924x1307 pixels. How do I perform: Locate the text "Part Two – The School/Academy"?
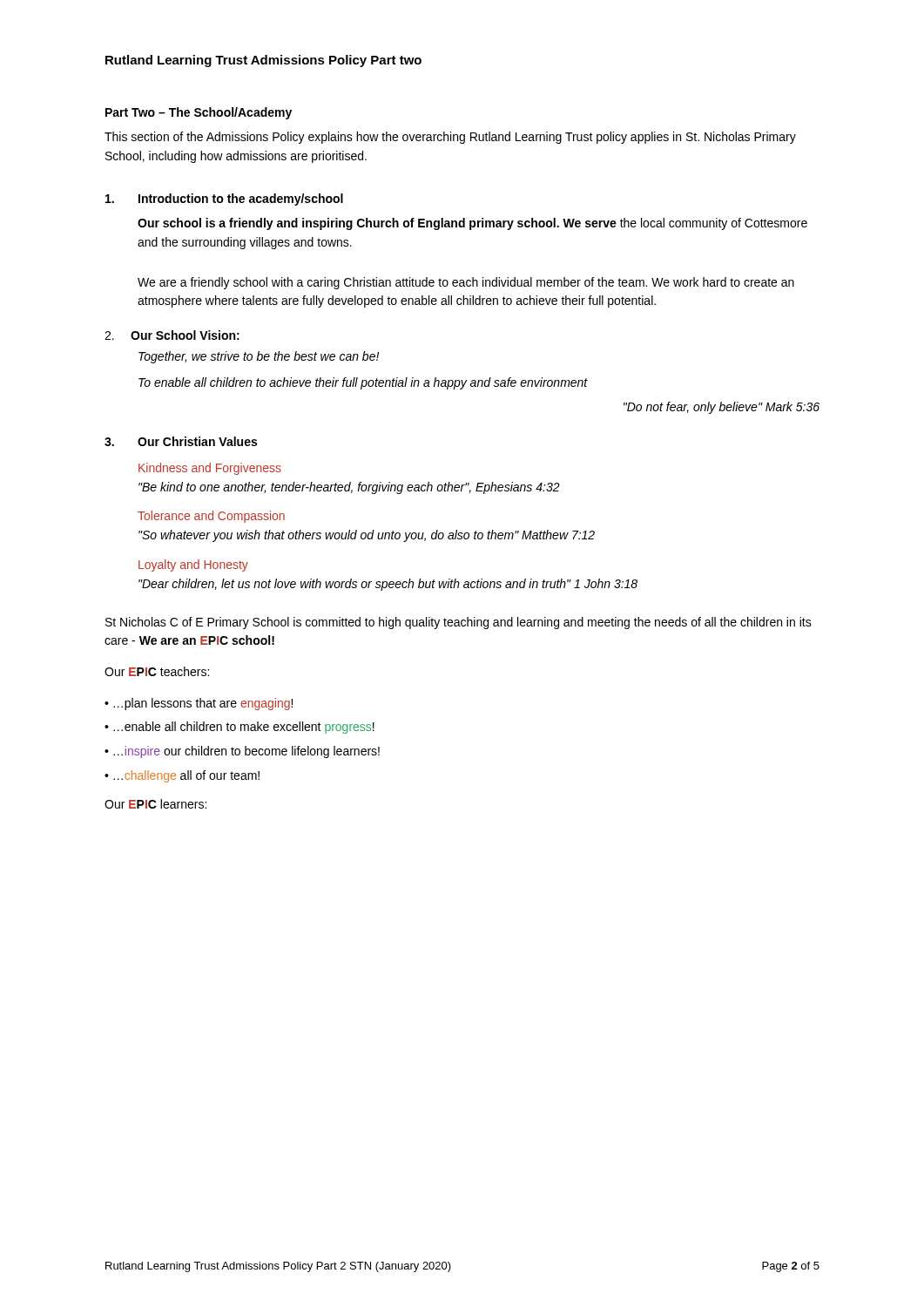[199, 113]
